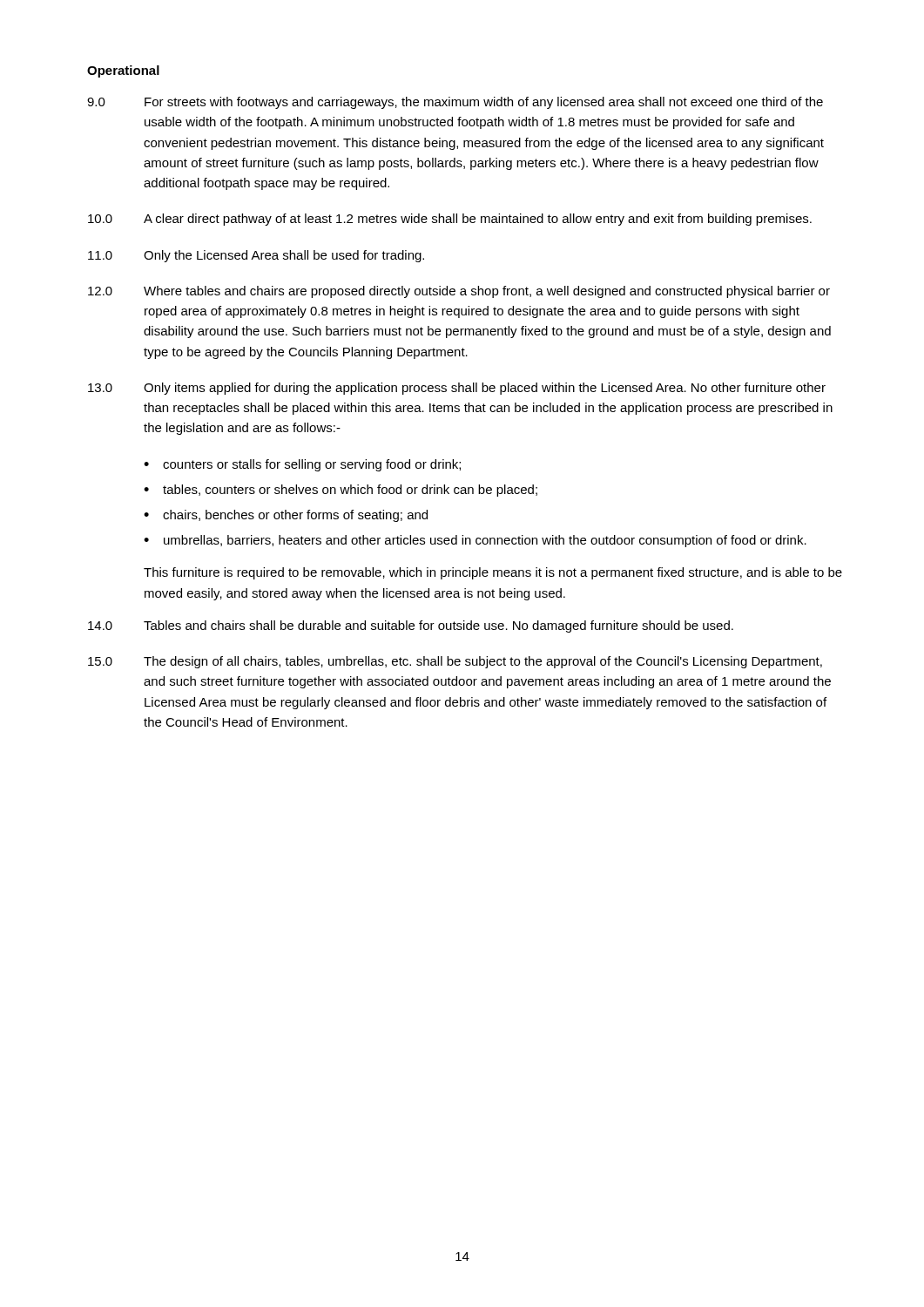
Task: Find the block on this page that starts "12.0 Where tables and chairs are"
Action: [466, 321]
